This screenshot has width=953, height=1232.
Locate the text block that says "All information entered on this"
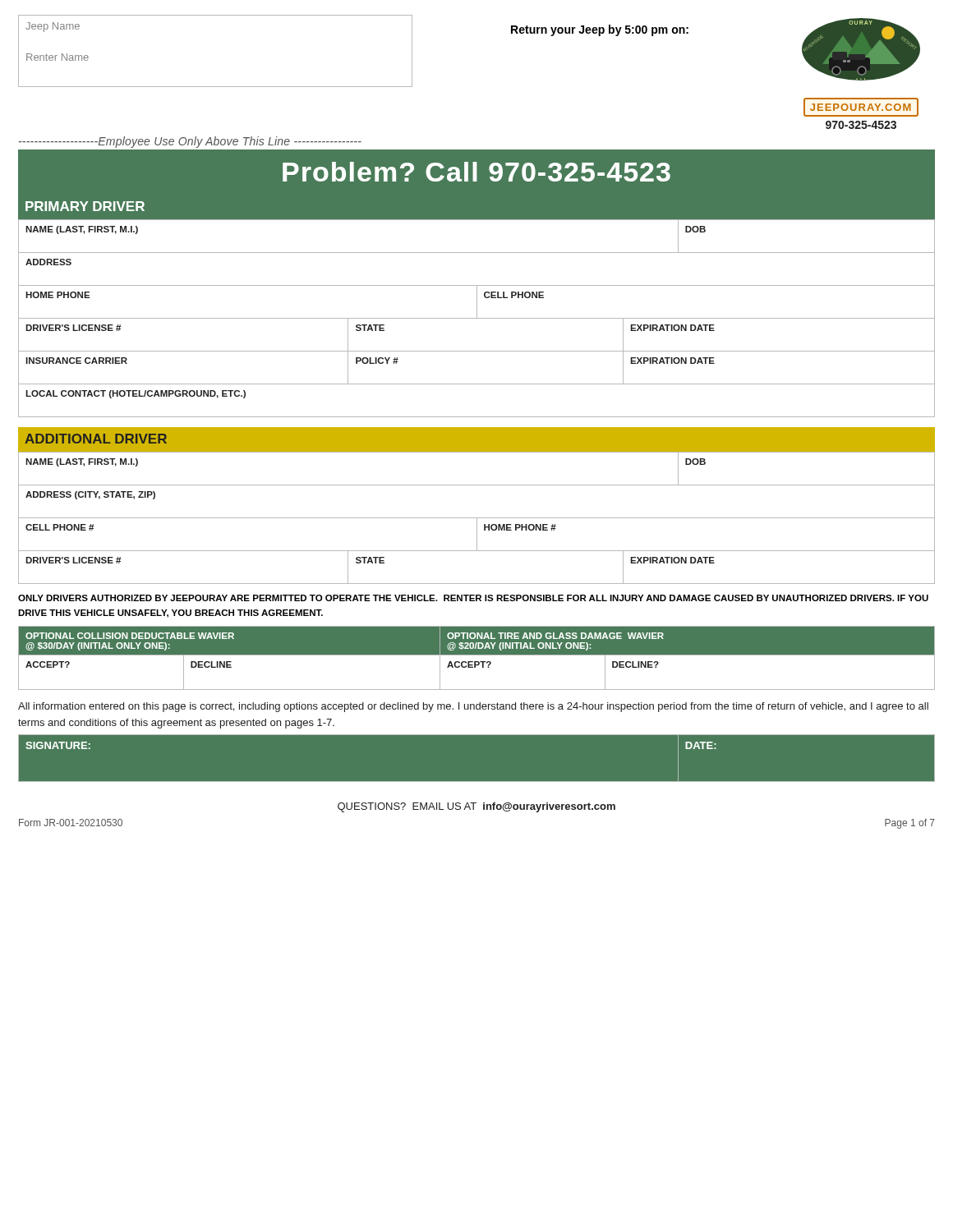pyautogui.click(x=473, y=714)
